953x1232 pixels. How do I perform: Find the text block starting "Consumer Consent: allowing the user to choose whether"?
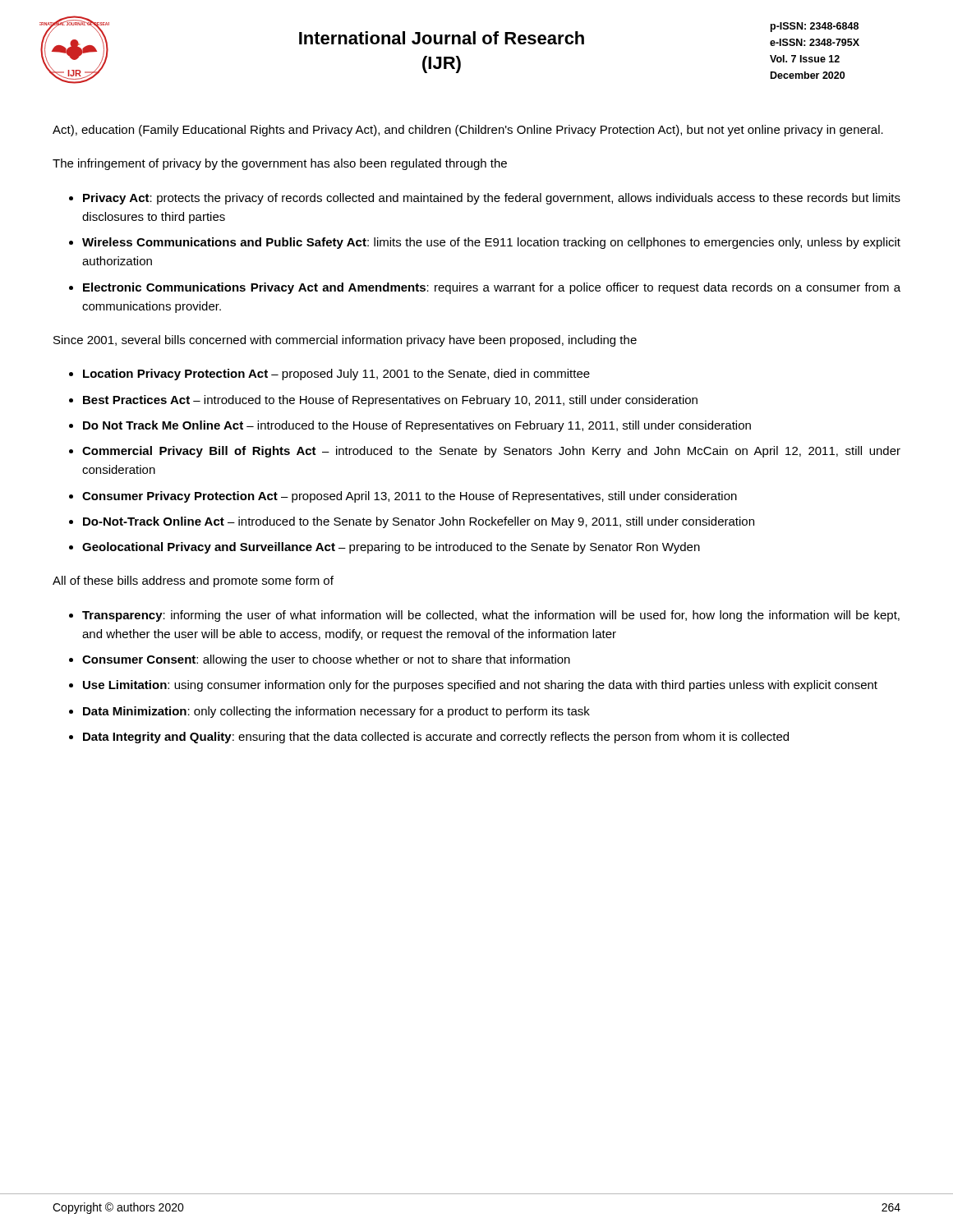click(326, 659)
